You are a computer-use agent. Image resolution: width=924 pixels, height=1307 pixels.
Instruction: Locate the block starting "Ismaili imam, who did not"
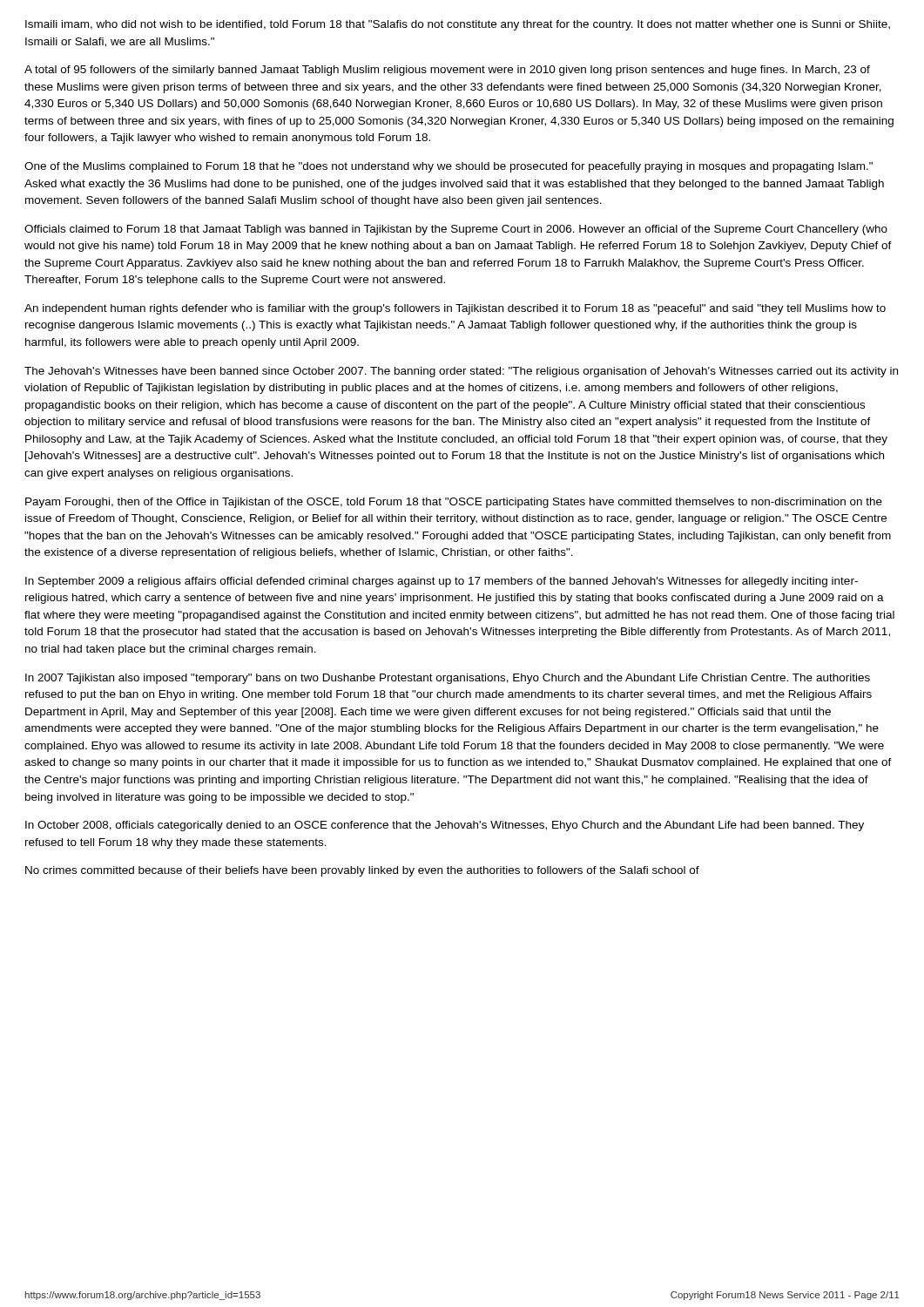tap(458, 32)
